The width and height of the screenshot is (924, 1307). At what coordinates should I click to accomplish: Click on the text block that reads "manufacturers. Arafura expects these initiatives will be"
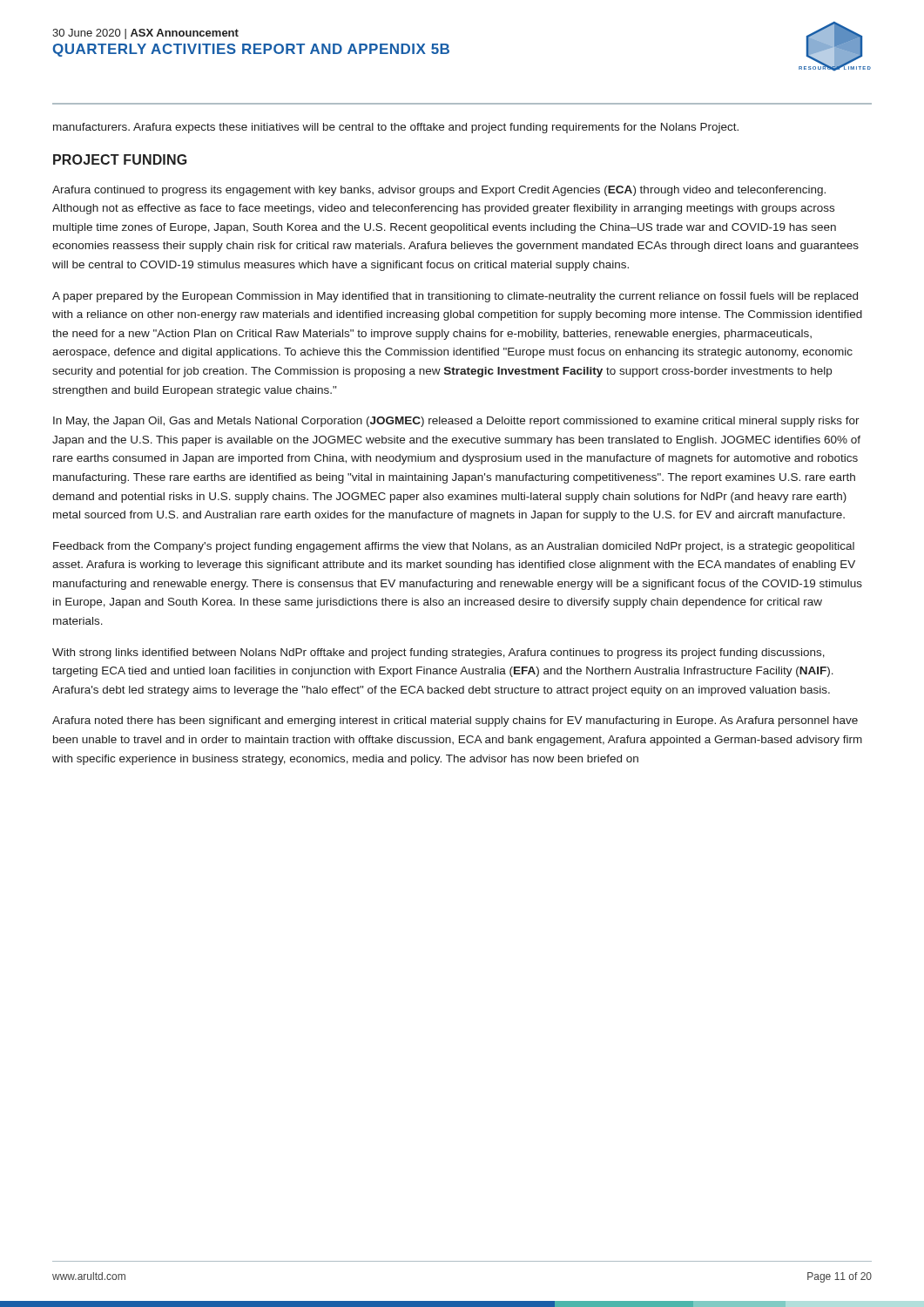[x=396, y=127]
